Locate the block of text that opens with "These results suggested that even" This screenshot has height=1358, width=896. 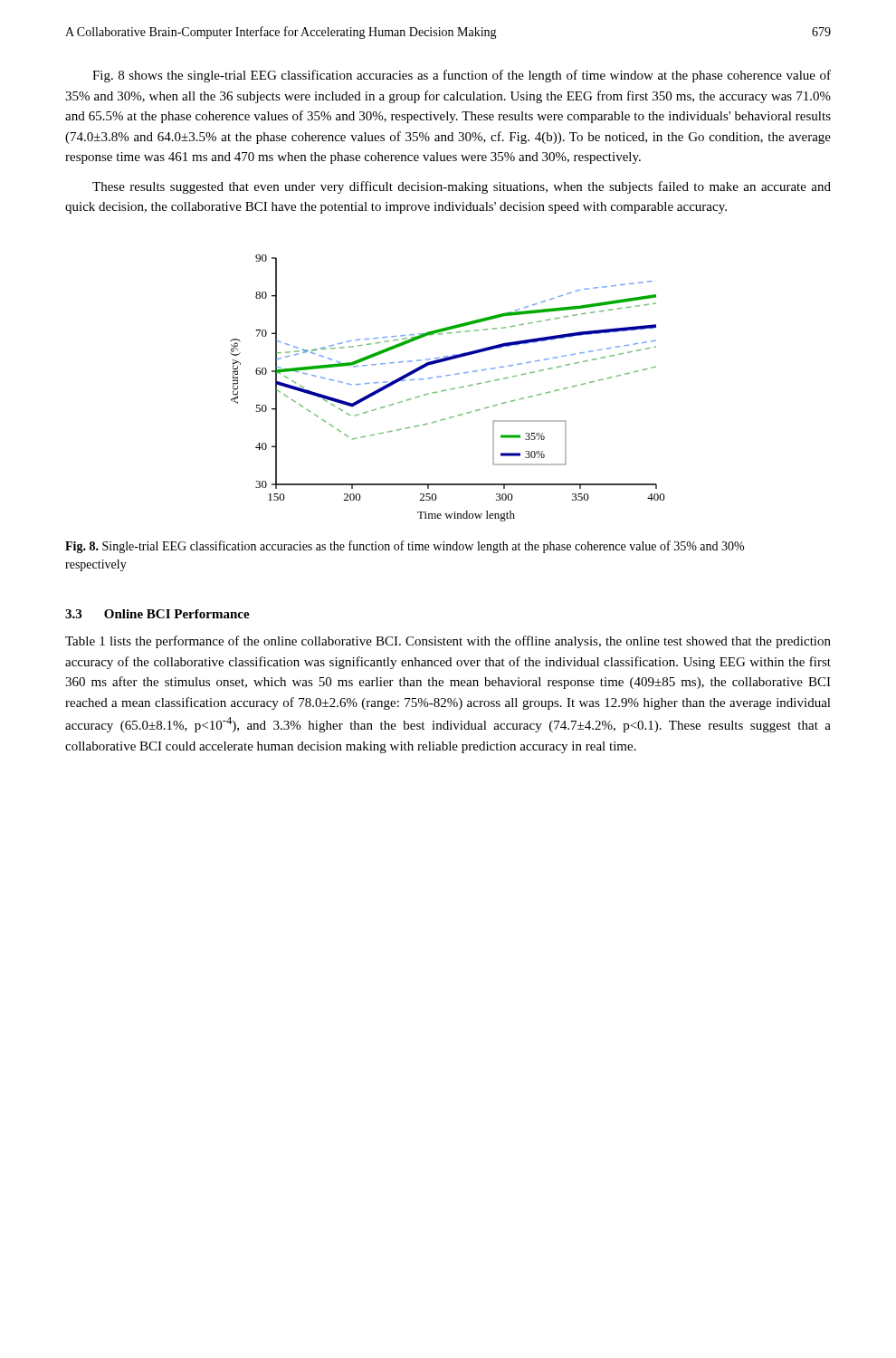coord(448,197)
